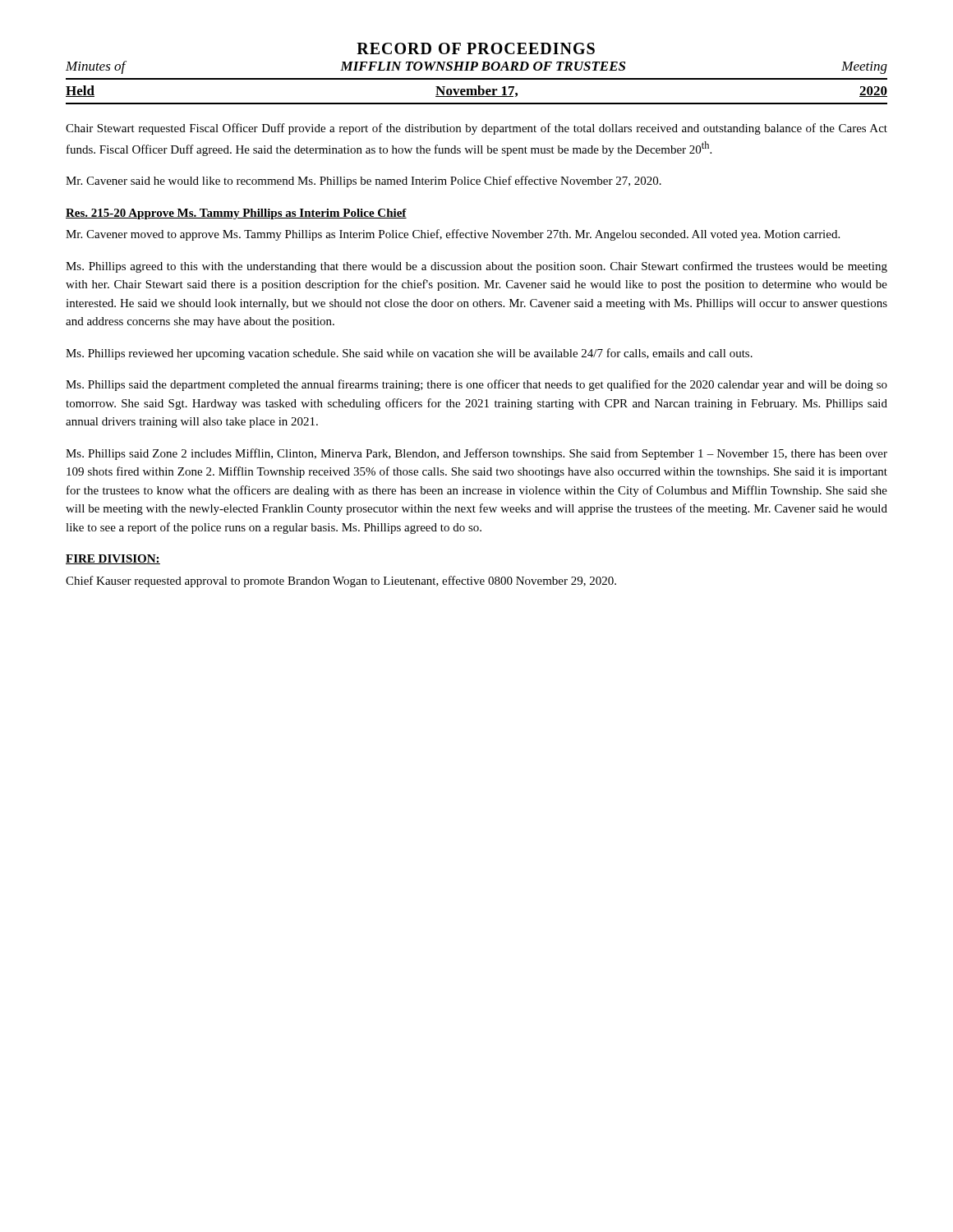Find the title containing "Held November 17, 2020"
The width and height of the screenshot is (953, 1232).
(x=476, y=91)
